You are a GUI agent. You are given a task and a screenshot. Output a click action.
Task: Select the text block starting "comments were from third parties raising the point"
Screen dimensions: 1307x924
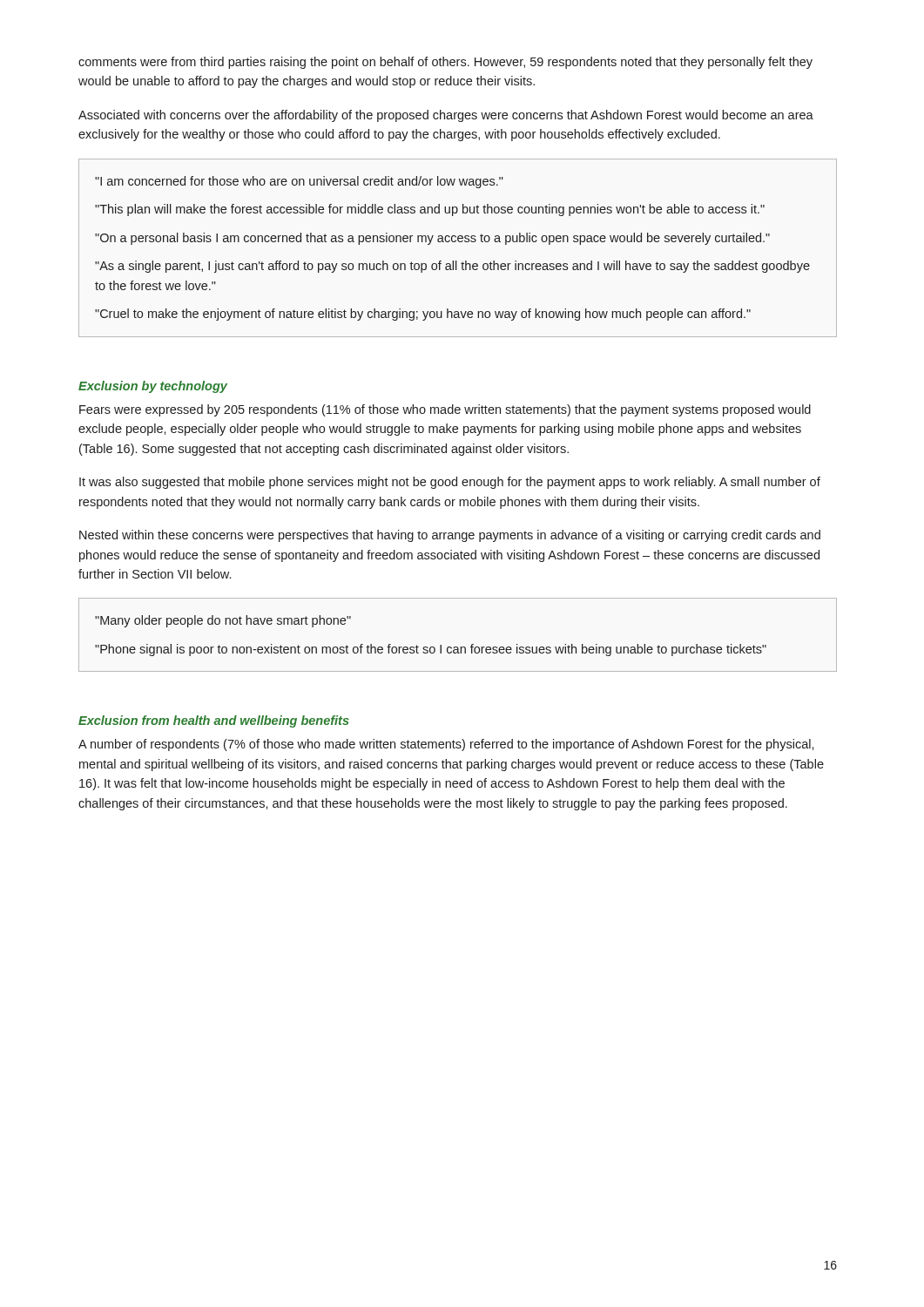445,72
